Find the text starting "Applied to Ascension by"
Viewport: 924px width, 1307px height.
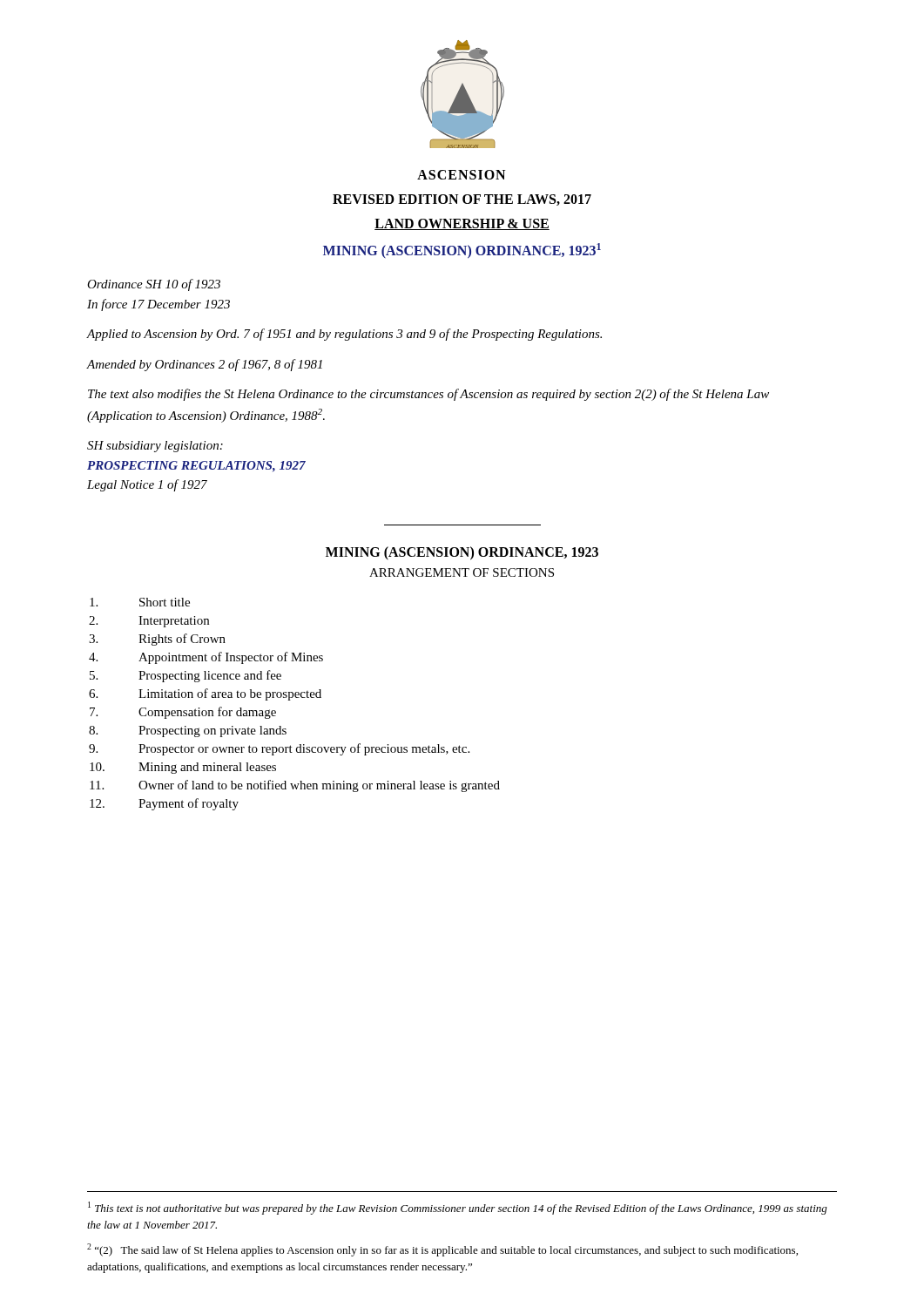pyautogui.click(x=345, y=334)
